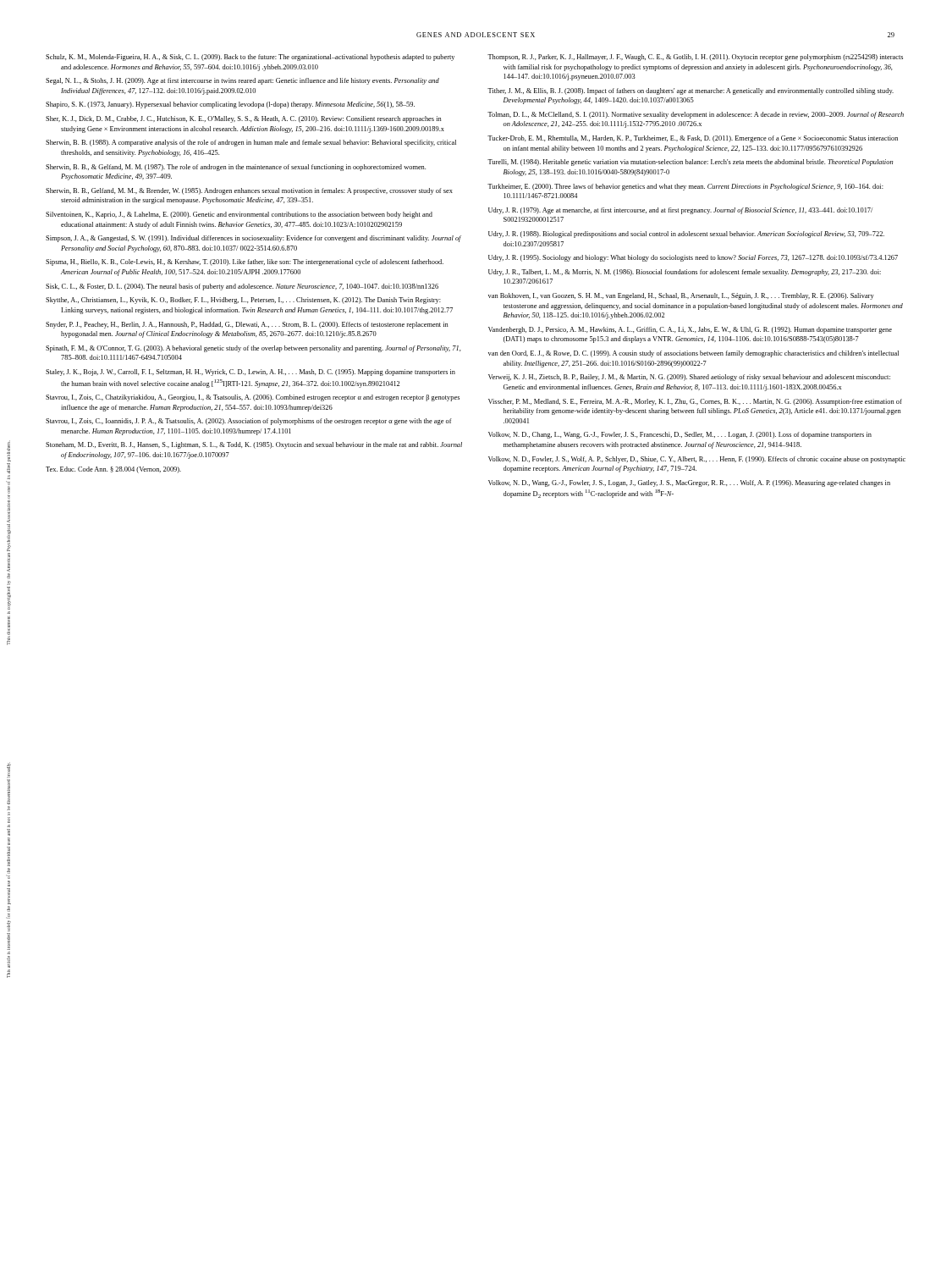Select the passage starting "Vandenbergh, D. J., Persico,"
The image size is (952, 1270).
tap(690, 335)
